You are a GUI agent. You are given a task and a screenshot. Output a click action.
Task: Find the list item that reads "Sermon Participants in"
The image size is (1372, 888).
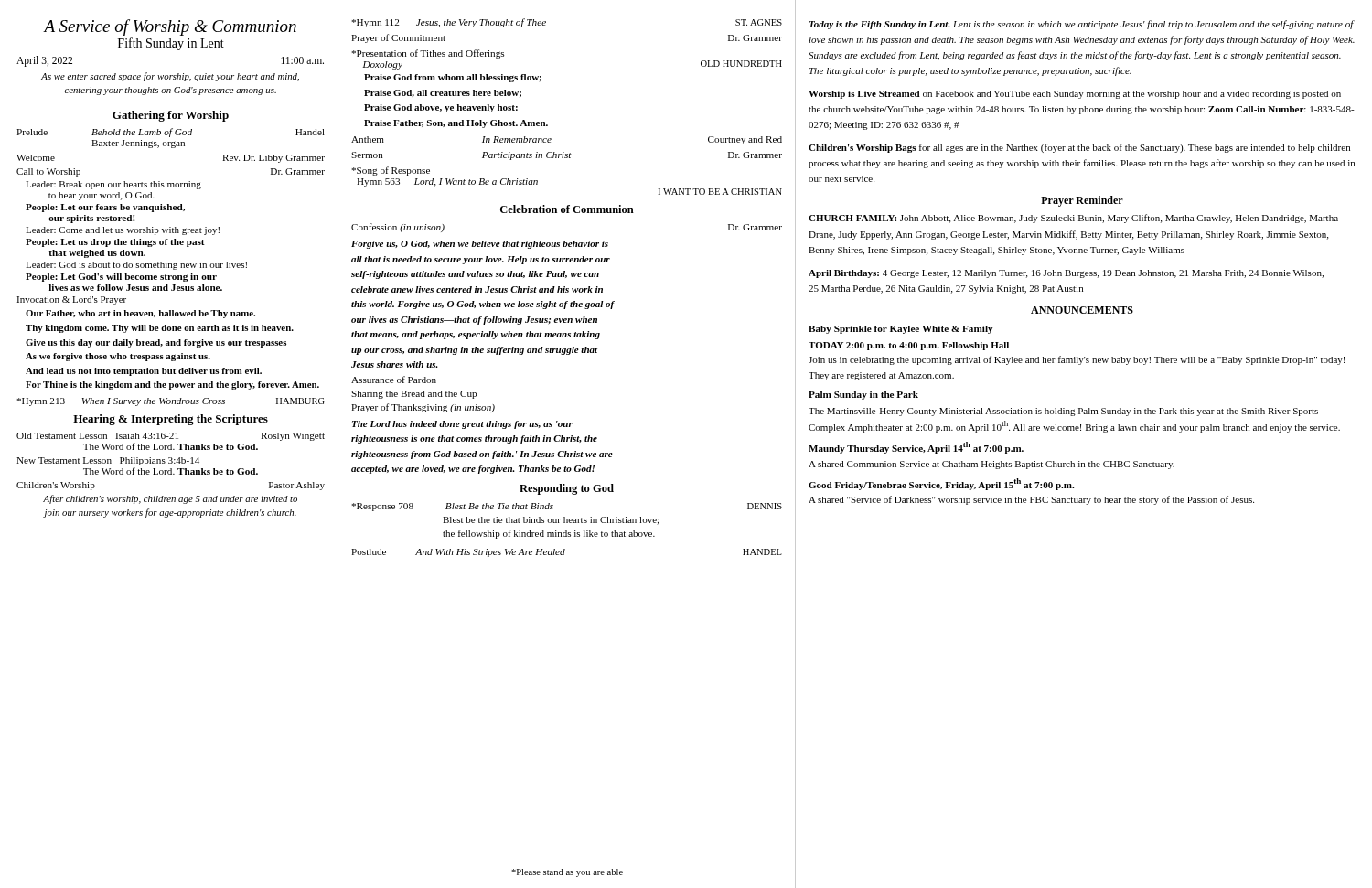[x=567, y=155]
